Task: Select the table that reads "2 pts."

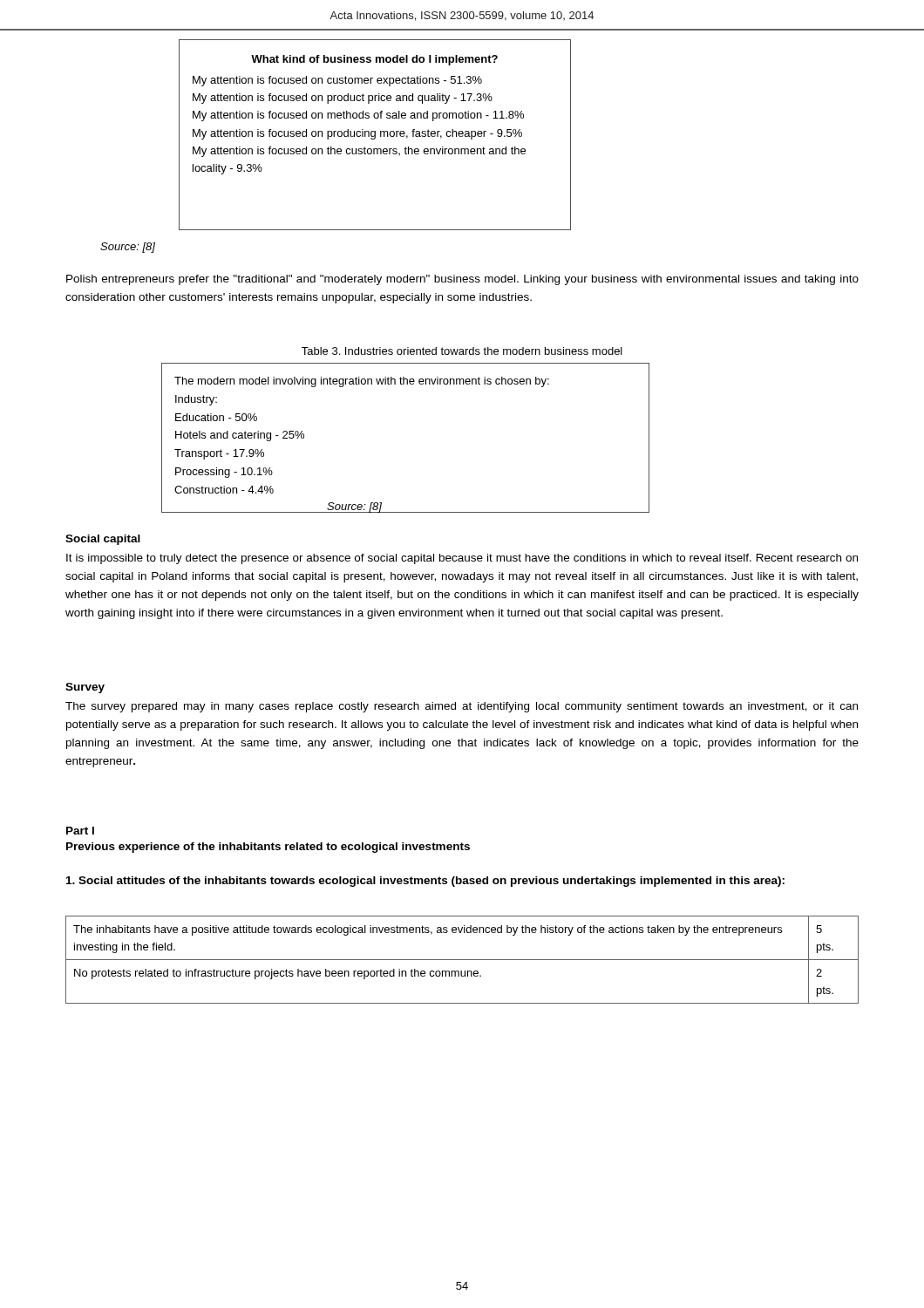Action: point(462,960)
